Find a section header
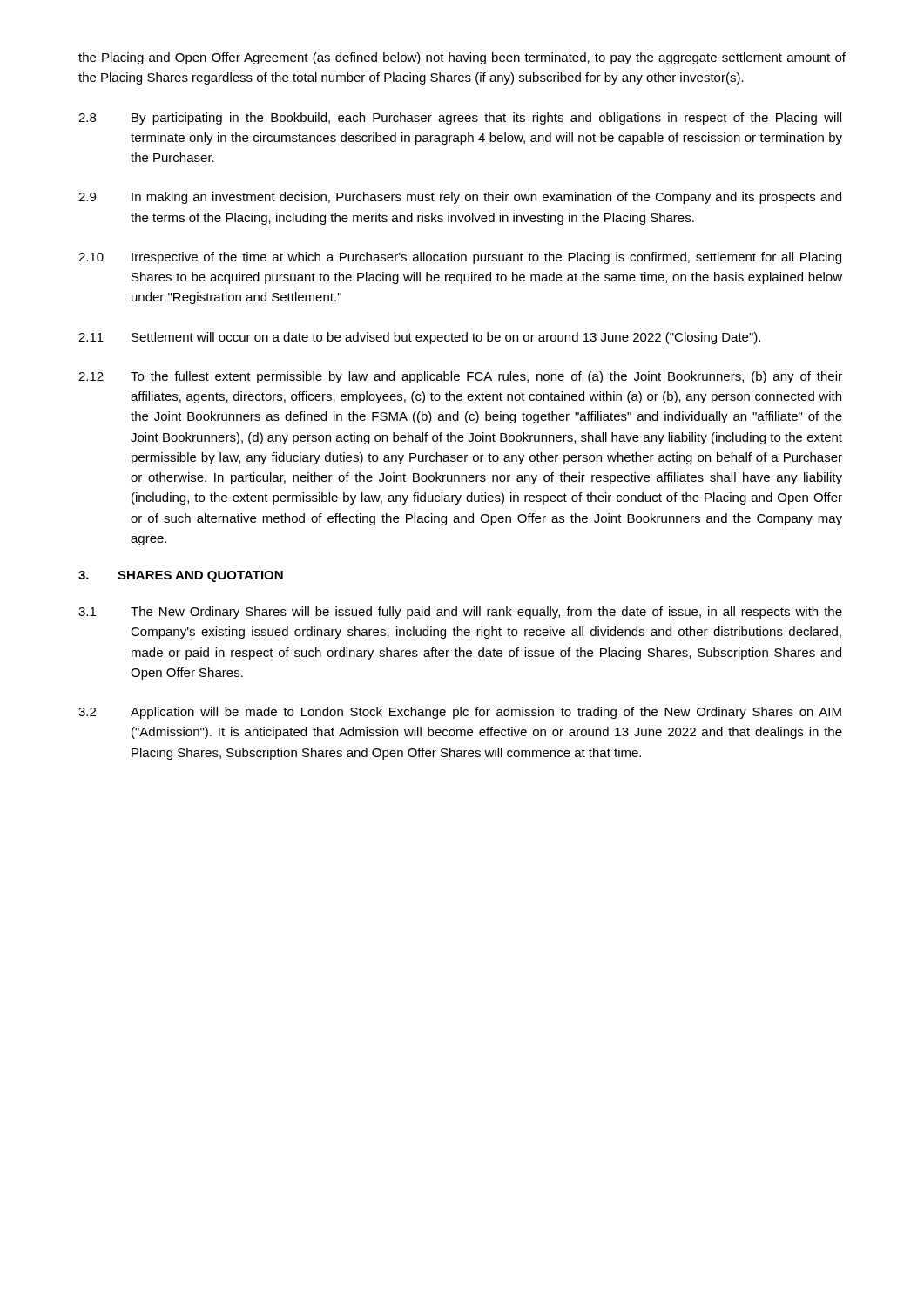Image resolution: width=924 pixels, height=1307 pixels. (181, 575)
